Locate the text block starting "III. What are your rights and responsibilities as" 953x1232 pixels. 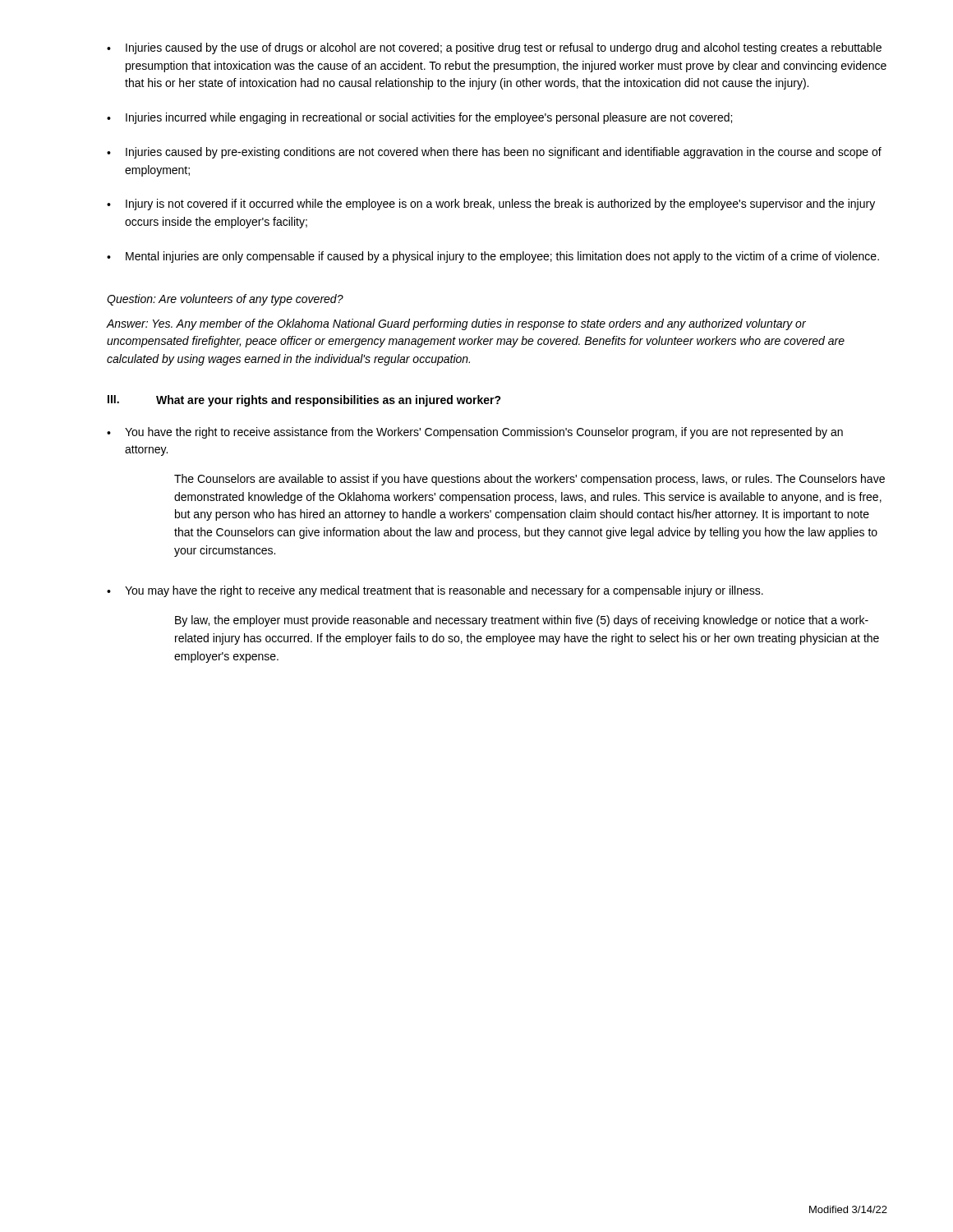(304, 400)
